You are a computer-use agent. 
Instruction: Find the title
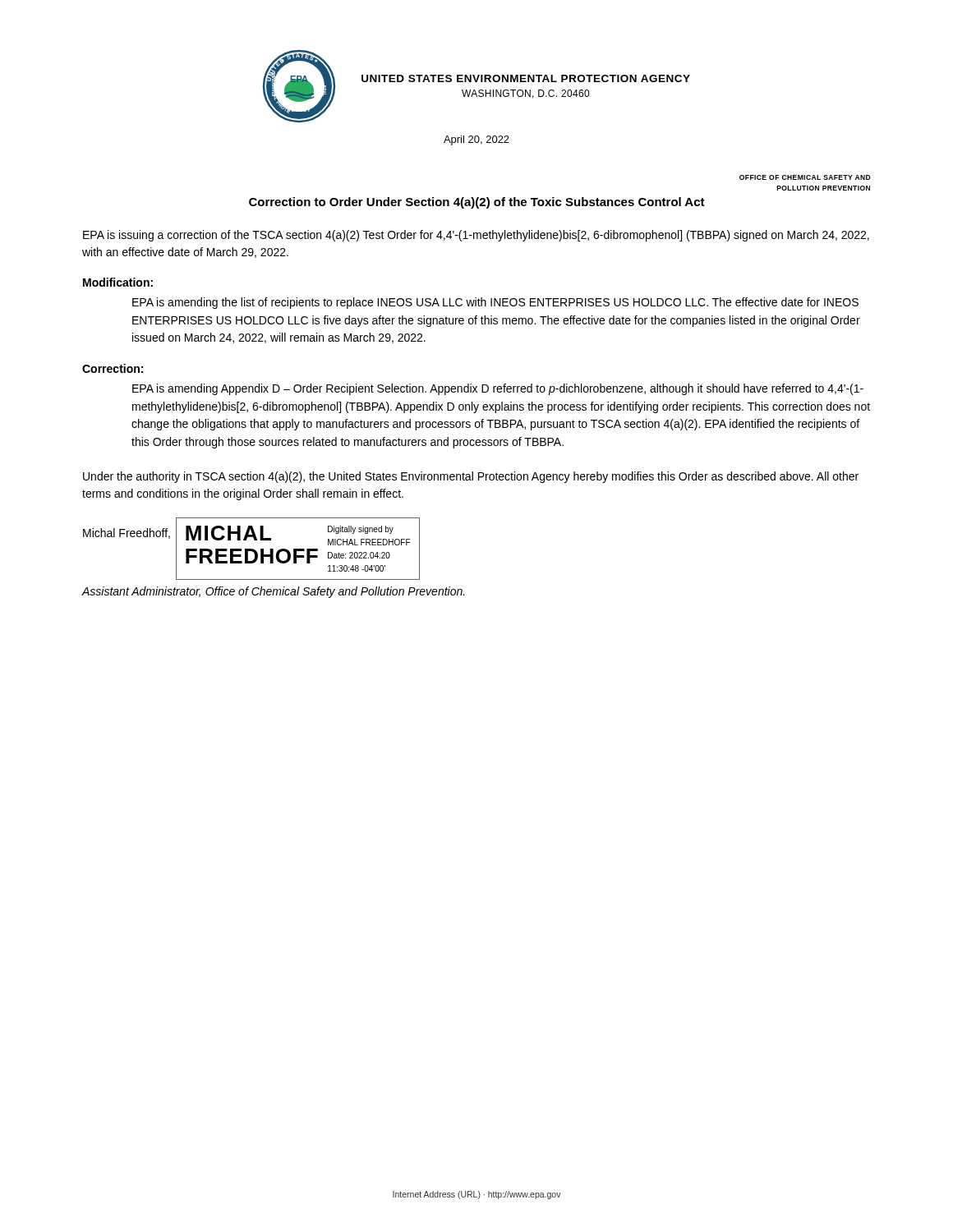click(476, 202)
